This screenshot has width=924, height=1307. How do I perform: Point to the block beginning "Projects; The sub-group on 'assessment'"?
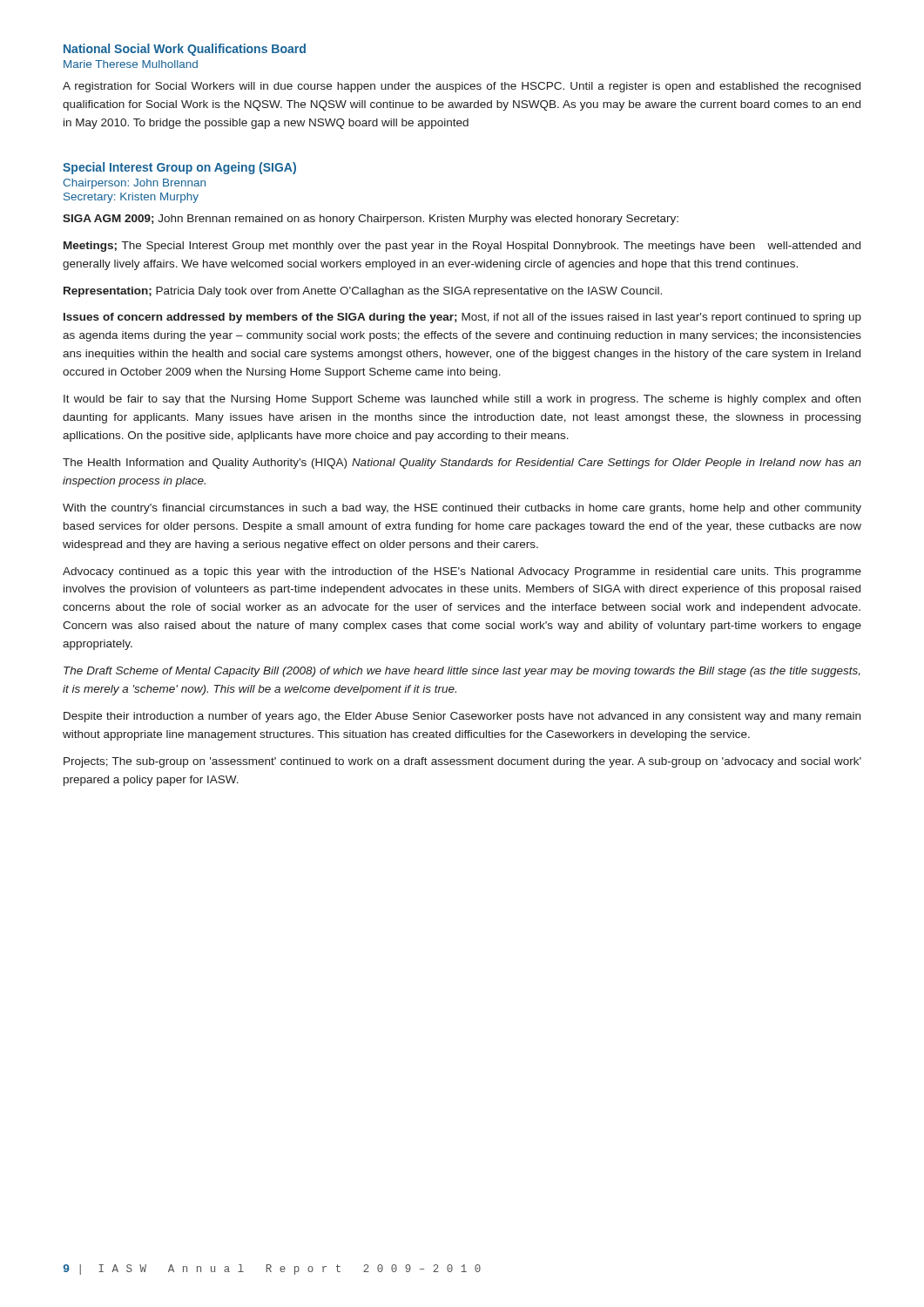click(x=462, y=770)
